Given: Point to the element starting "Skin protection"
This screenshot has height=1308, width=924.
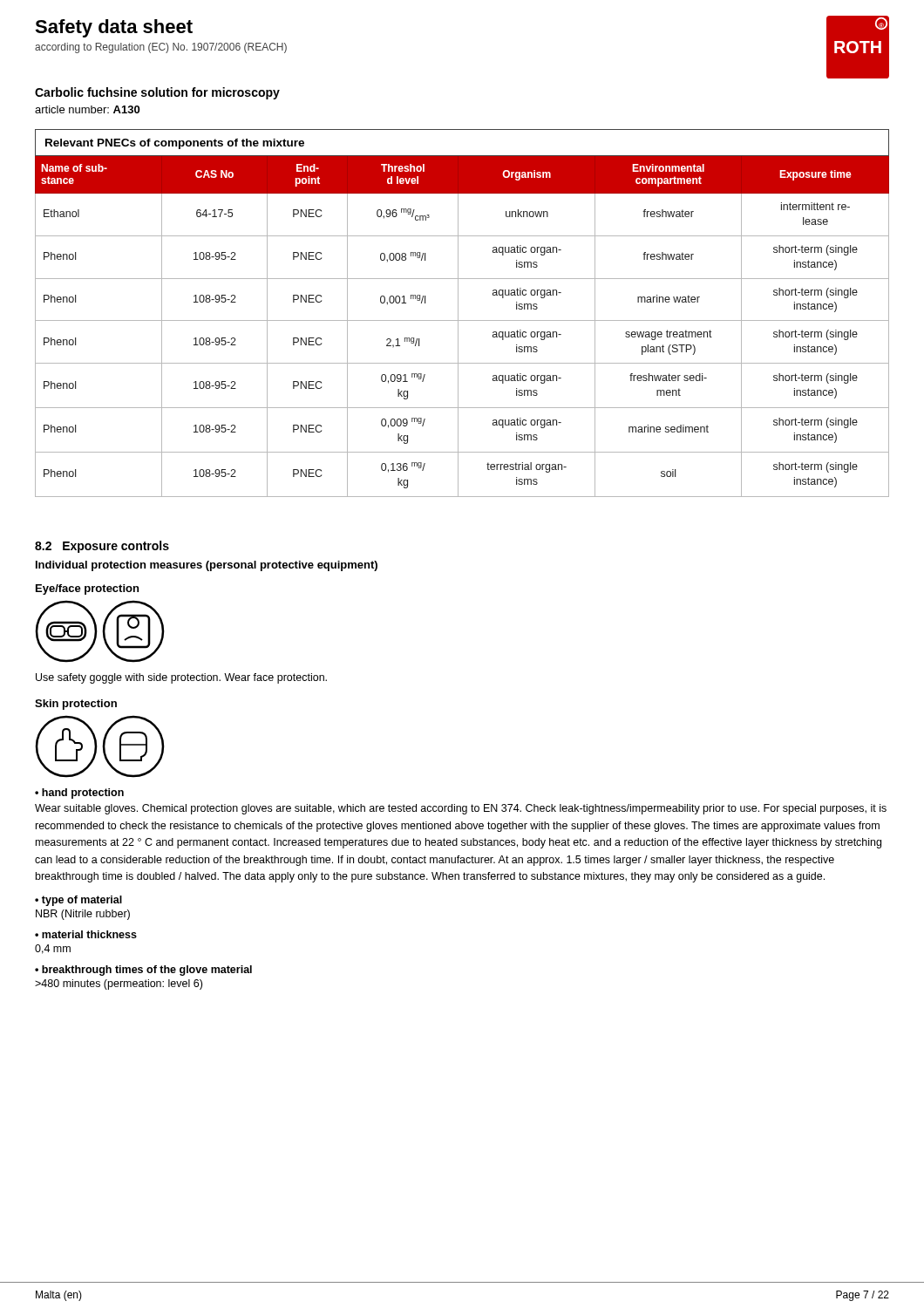Looking at the screenshot, I should coord(76,704).
